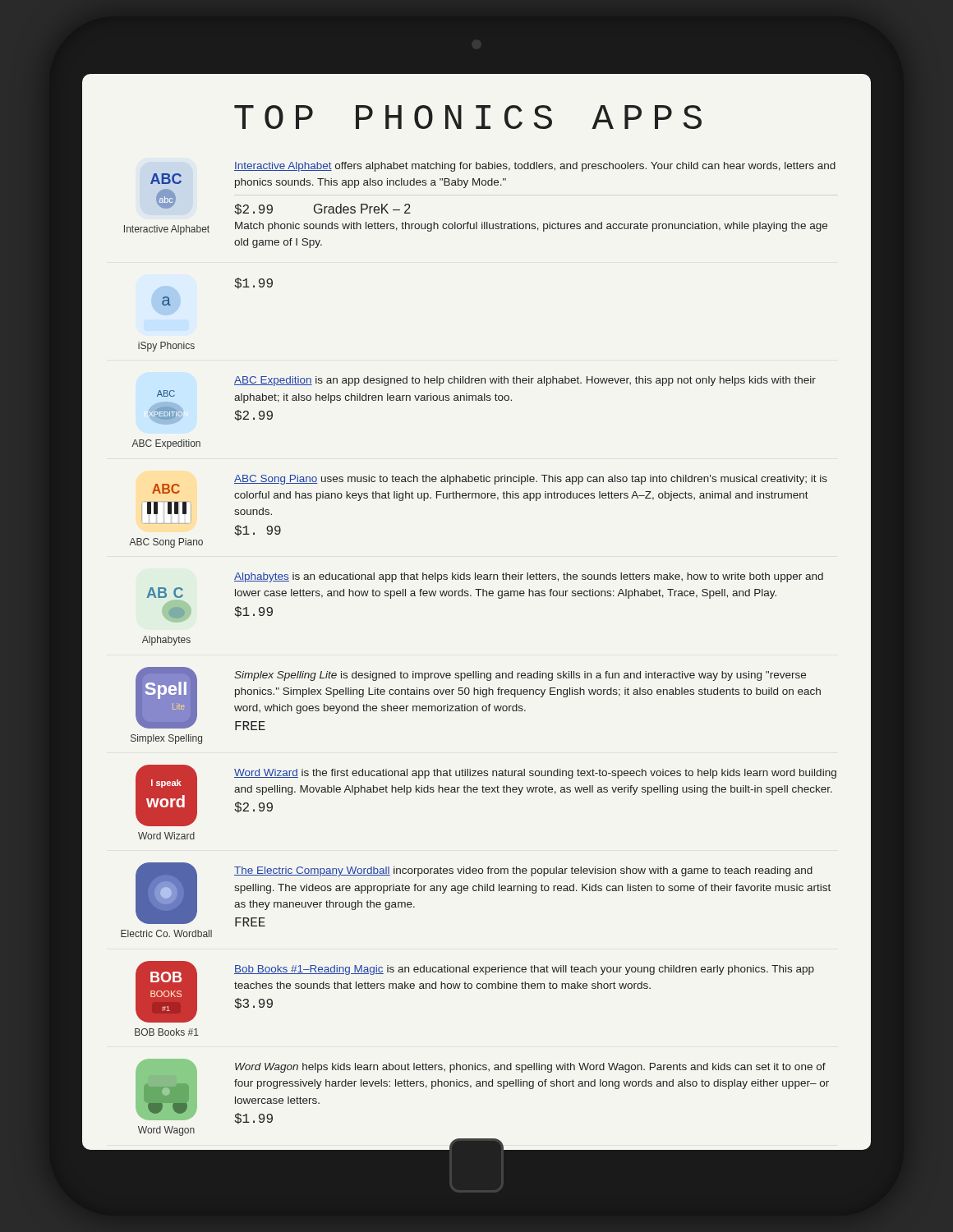
Task: Locate the block of text that opens with "I speak word Word"
Action: tap(472, 803)
